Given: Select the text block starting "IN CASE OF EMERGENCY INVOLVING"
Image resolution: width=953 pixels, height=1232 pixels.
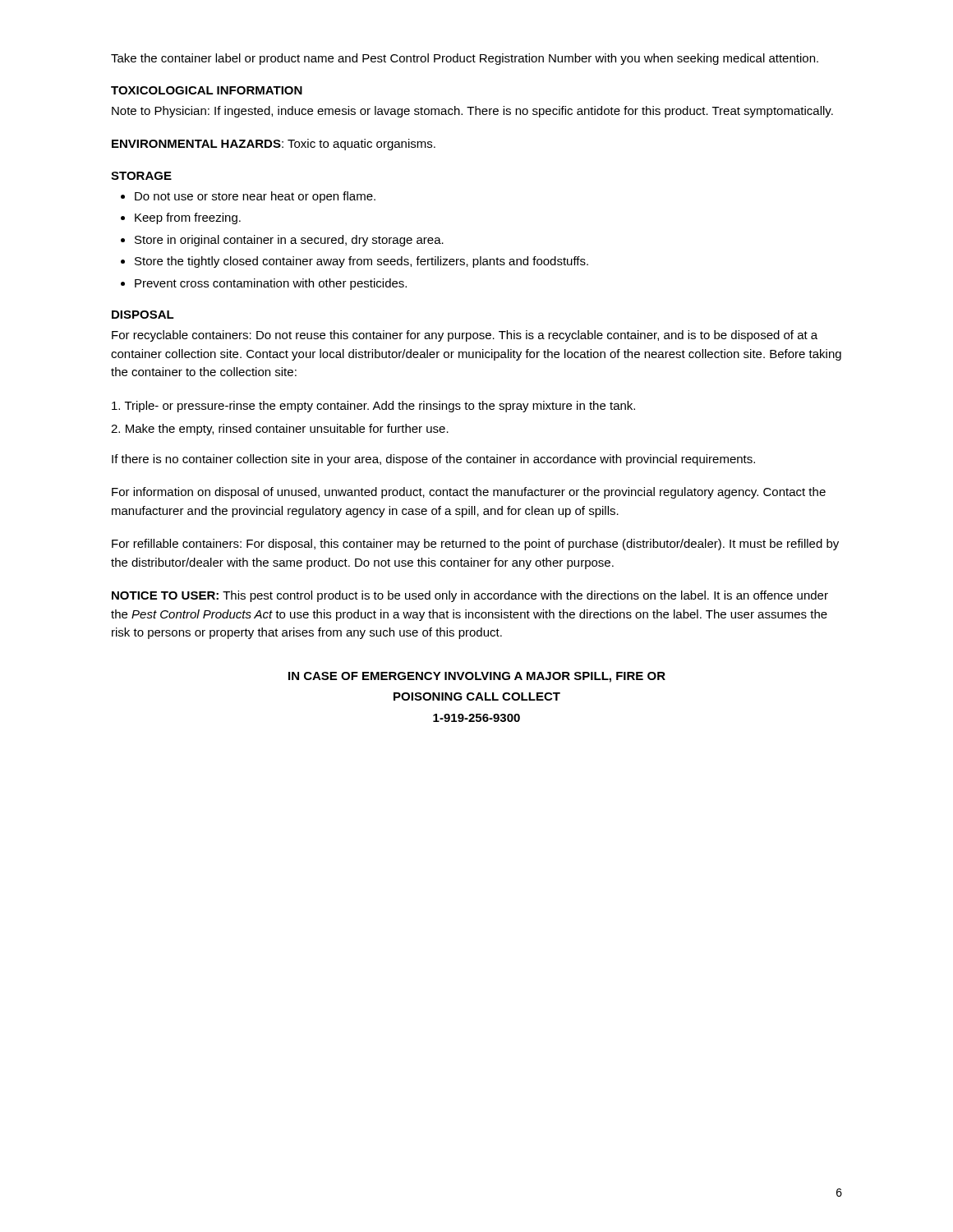Looking at the screenshot, I should point(476,696).
